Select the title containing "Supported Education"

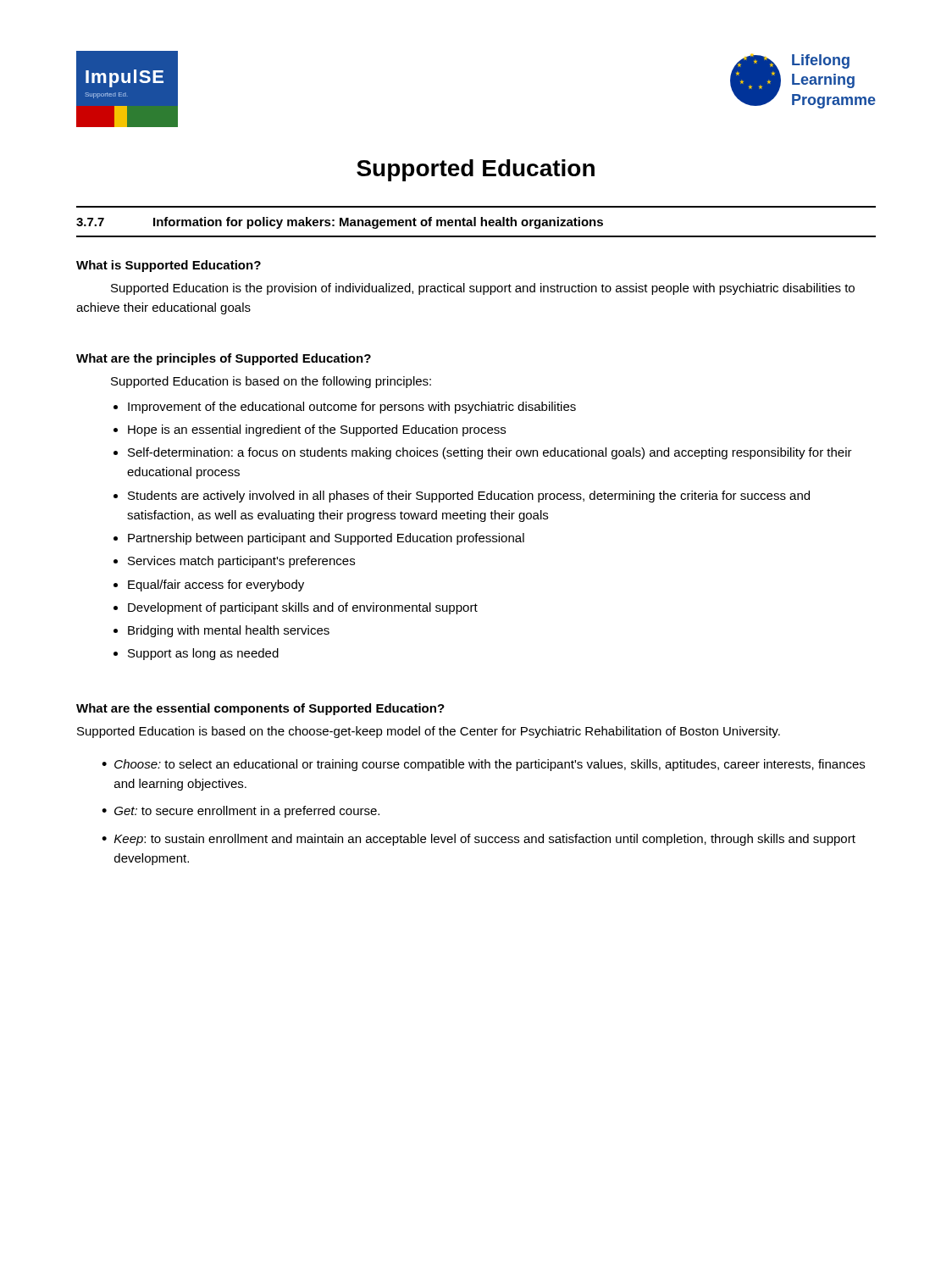click(476, 168)
